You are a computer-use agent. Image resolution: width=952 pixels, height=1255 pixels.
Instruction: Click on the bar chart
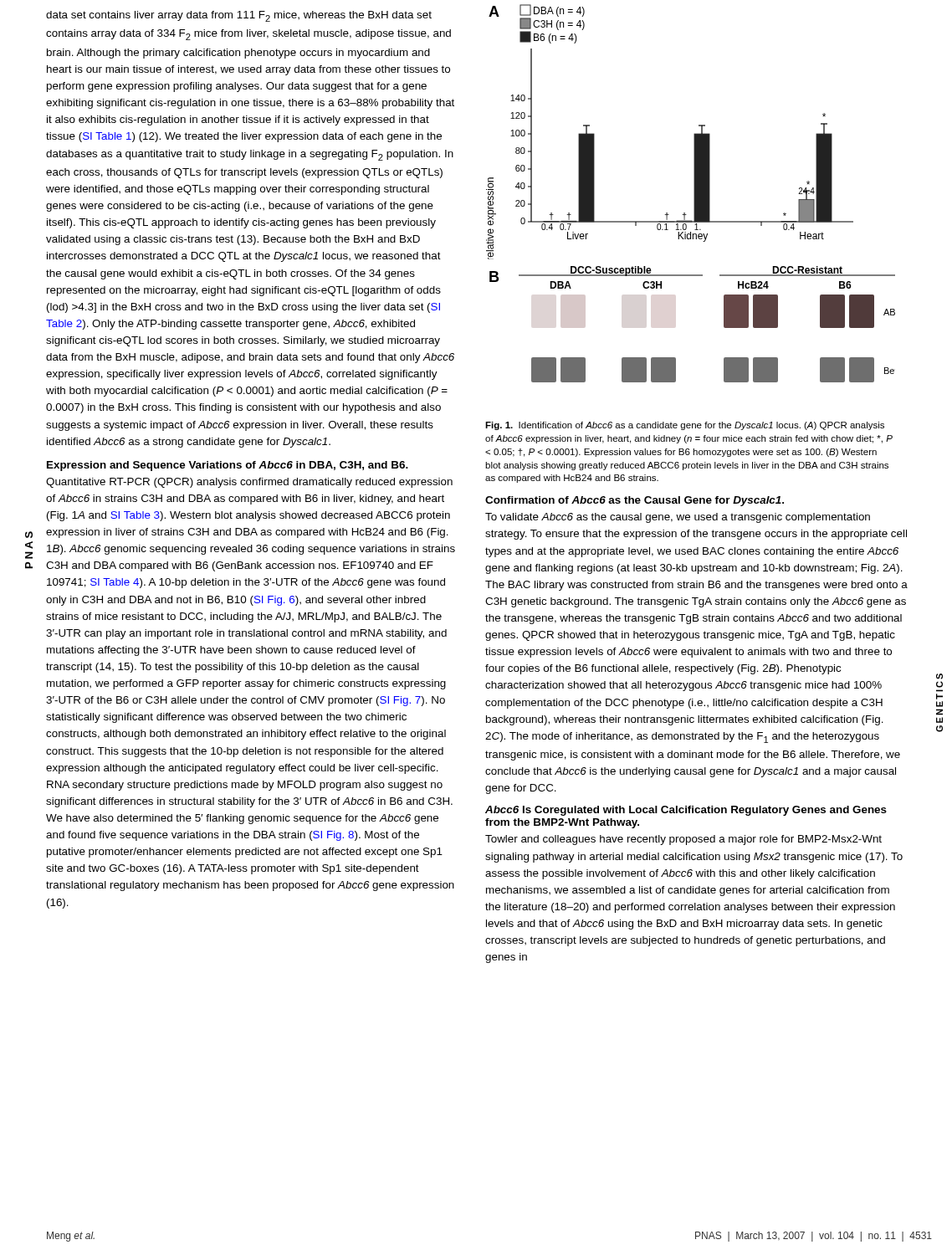pyautogui.click(x=690, y=131)
